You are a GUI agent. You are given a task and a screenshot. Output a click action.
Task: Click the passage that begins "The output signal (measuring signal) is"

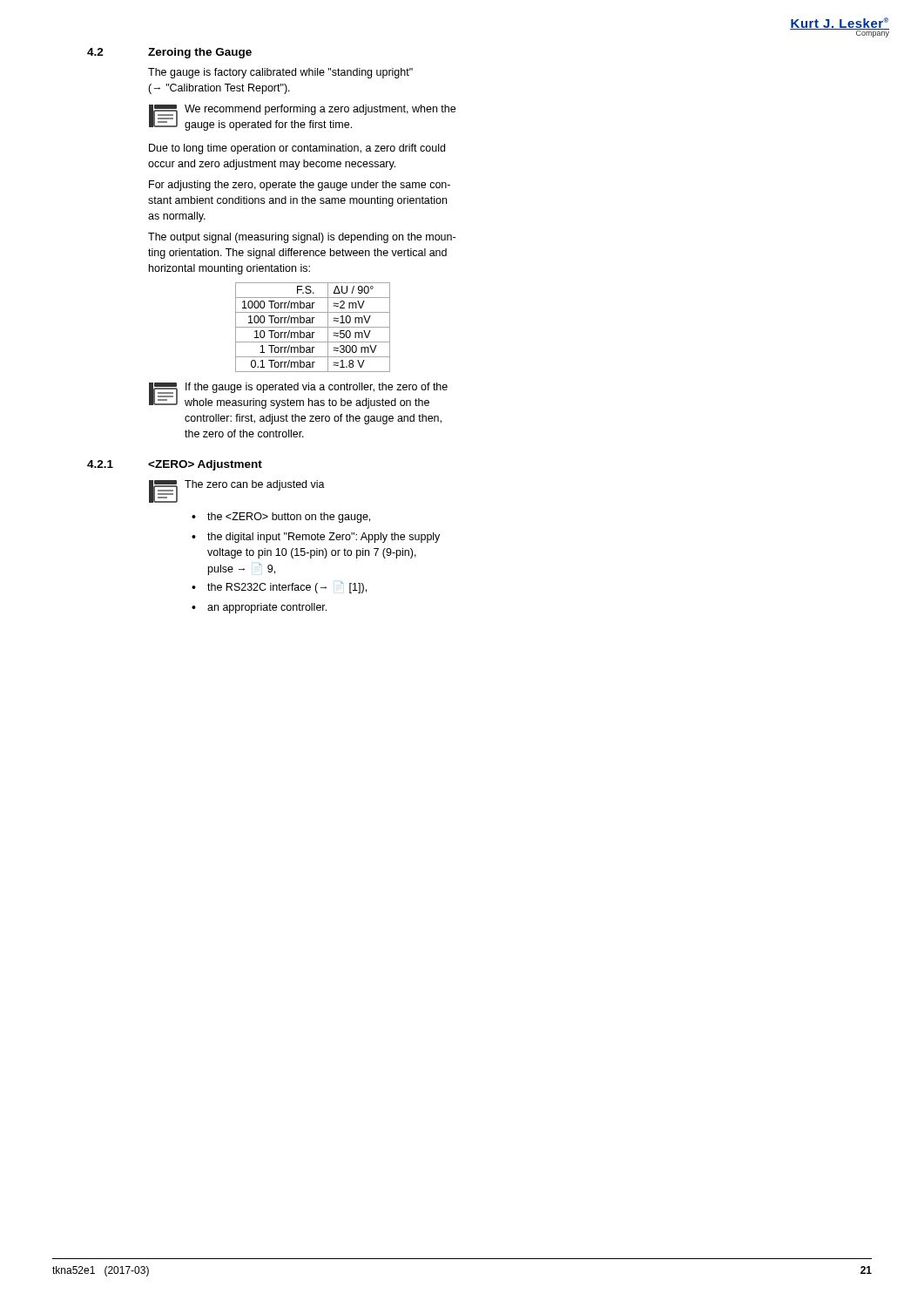302,253
